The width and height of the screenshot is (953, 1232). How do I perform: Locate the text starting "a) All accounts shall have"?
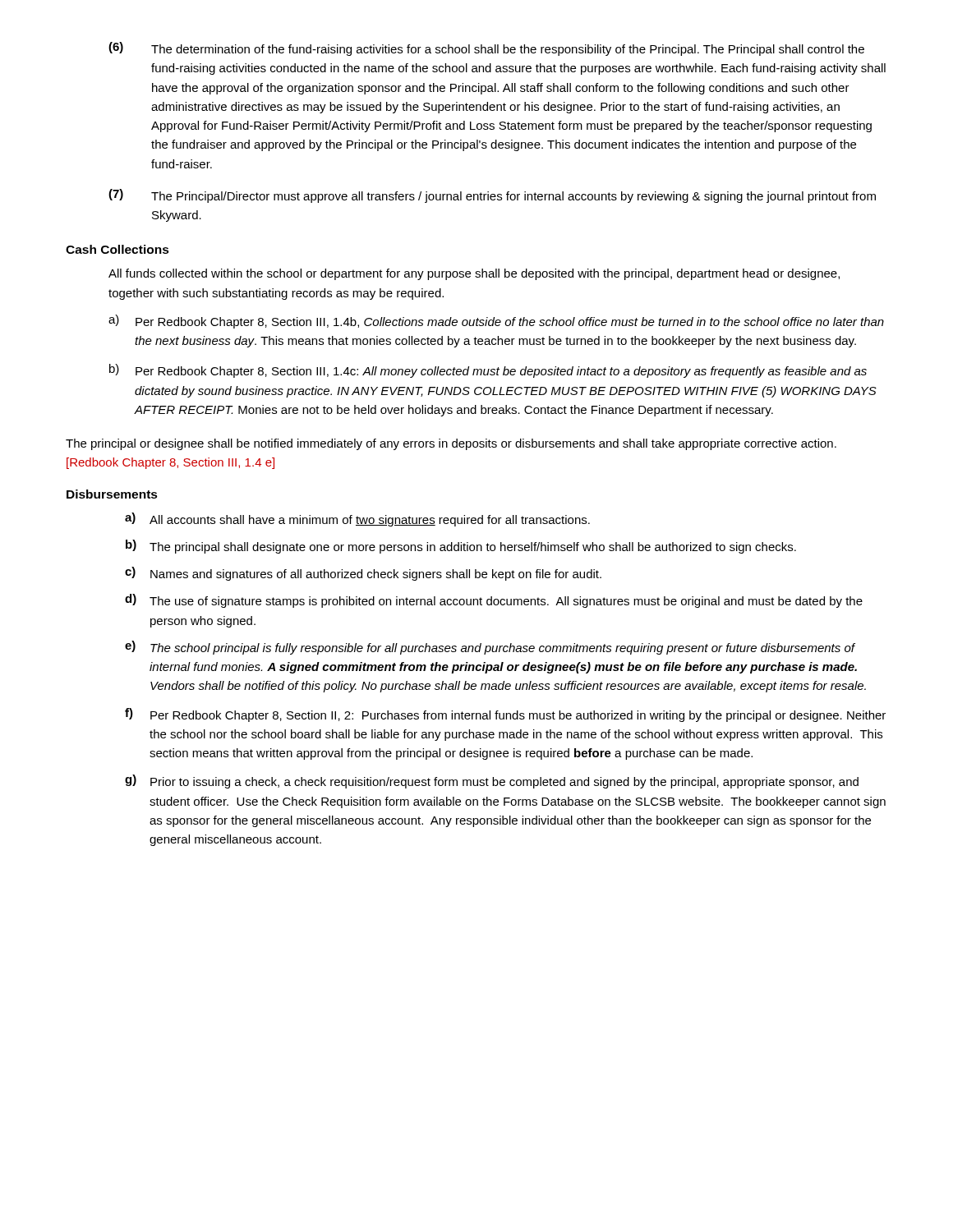pyautogui.click(x=506, y=519)
